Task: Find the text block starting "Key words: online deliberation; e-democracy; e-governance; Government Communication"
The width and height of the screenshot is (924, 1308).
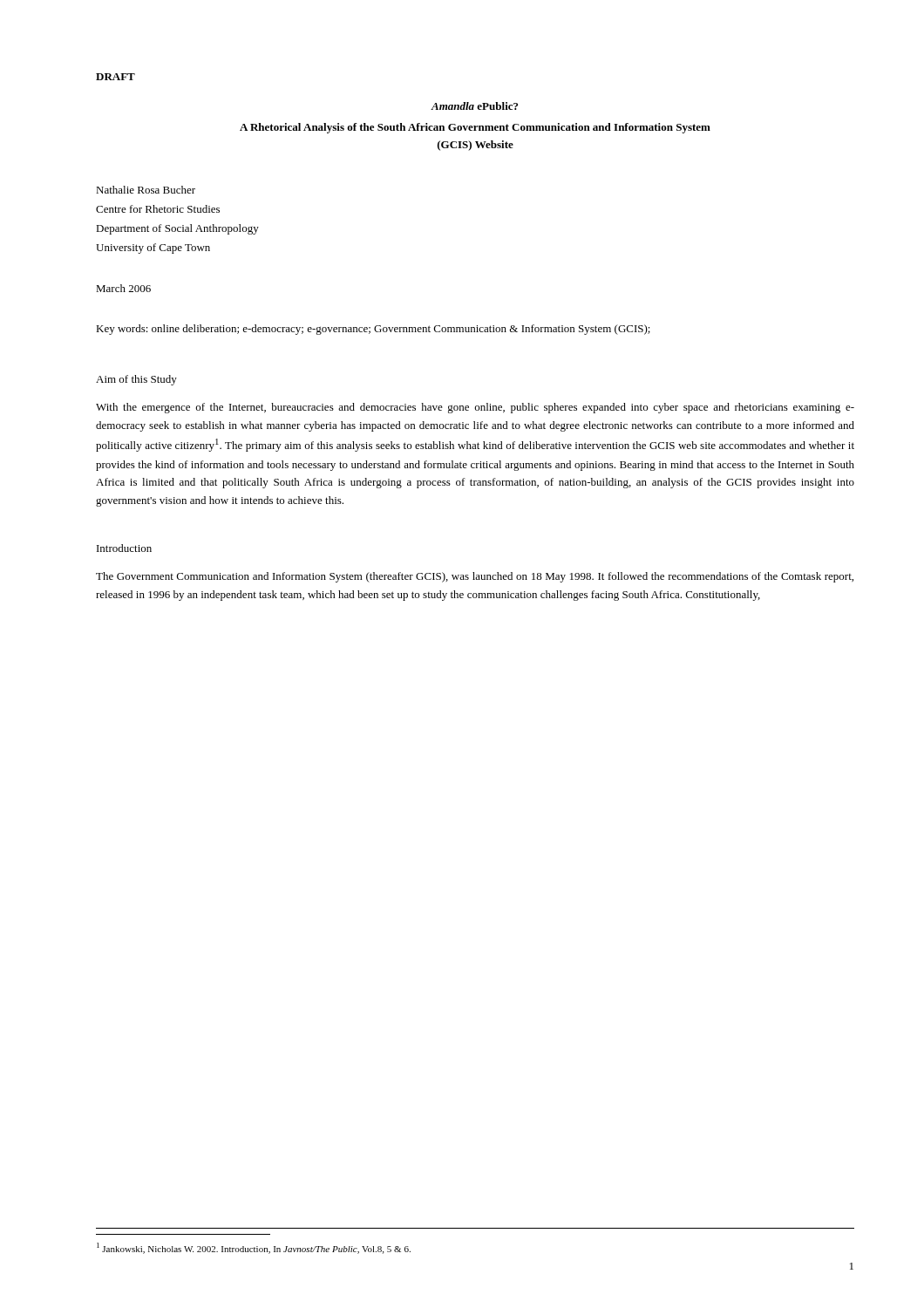Action: [373, 329]
